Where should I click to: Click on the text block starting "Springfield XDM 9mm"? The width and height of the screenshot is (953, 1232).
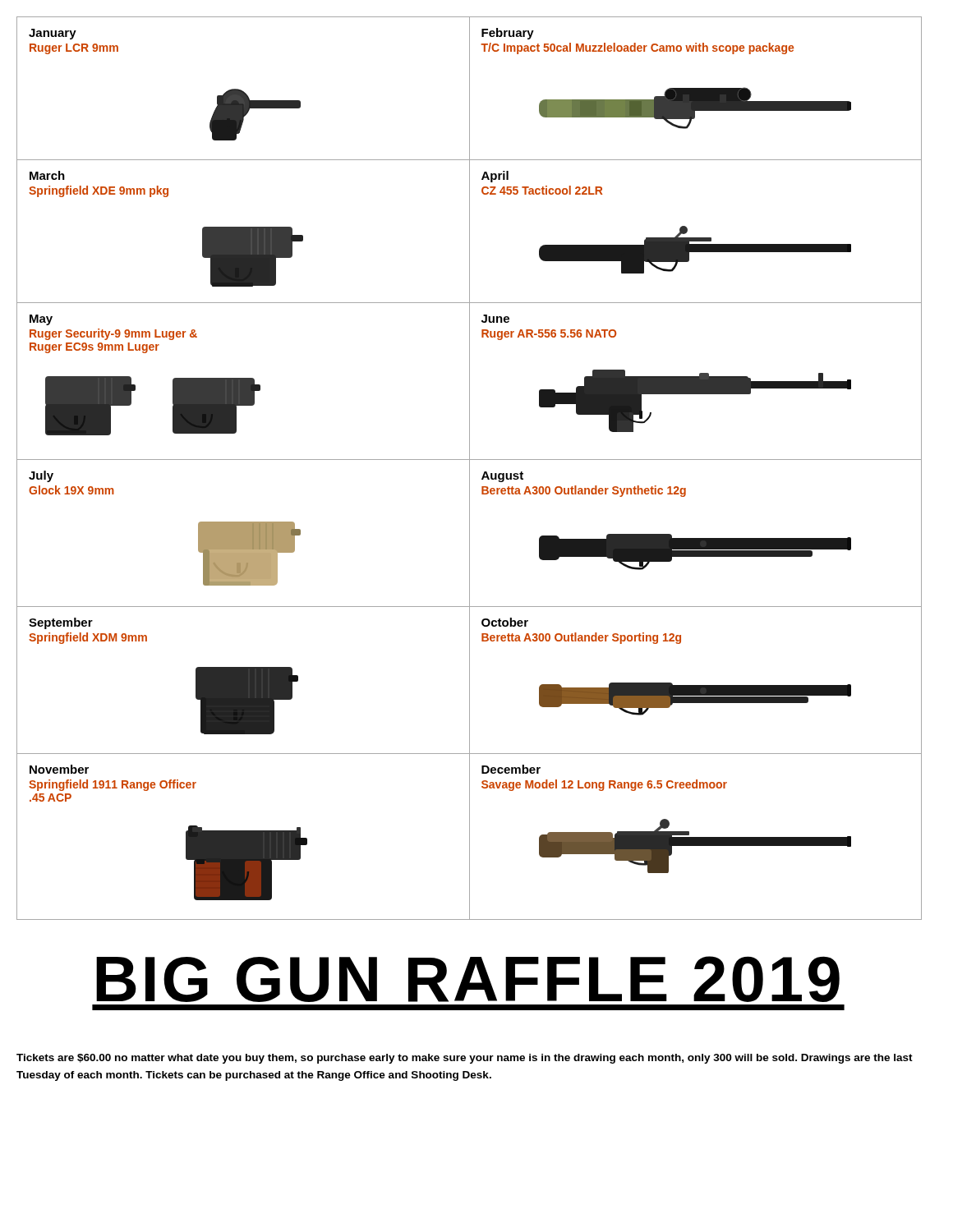(88, 637)
